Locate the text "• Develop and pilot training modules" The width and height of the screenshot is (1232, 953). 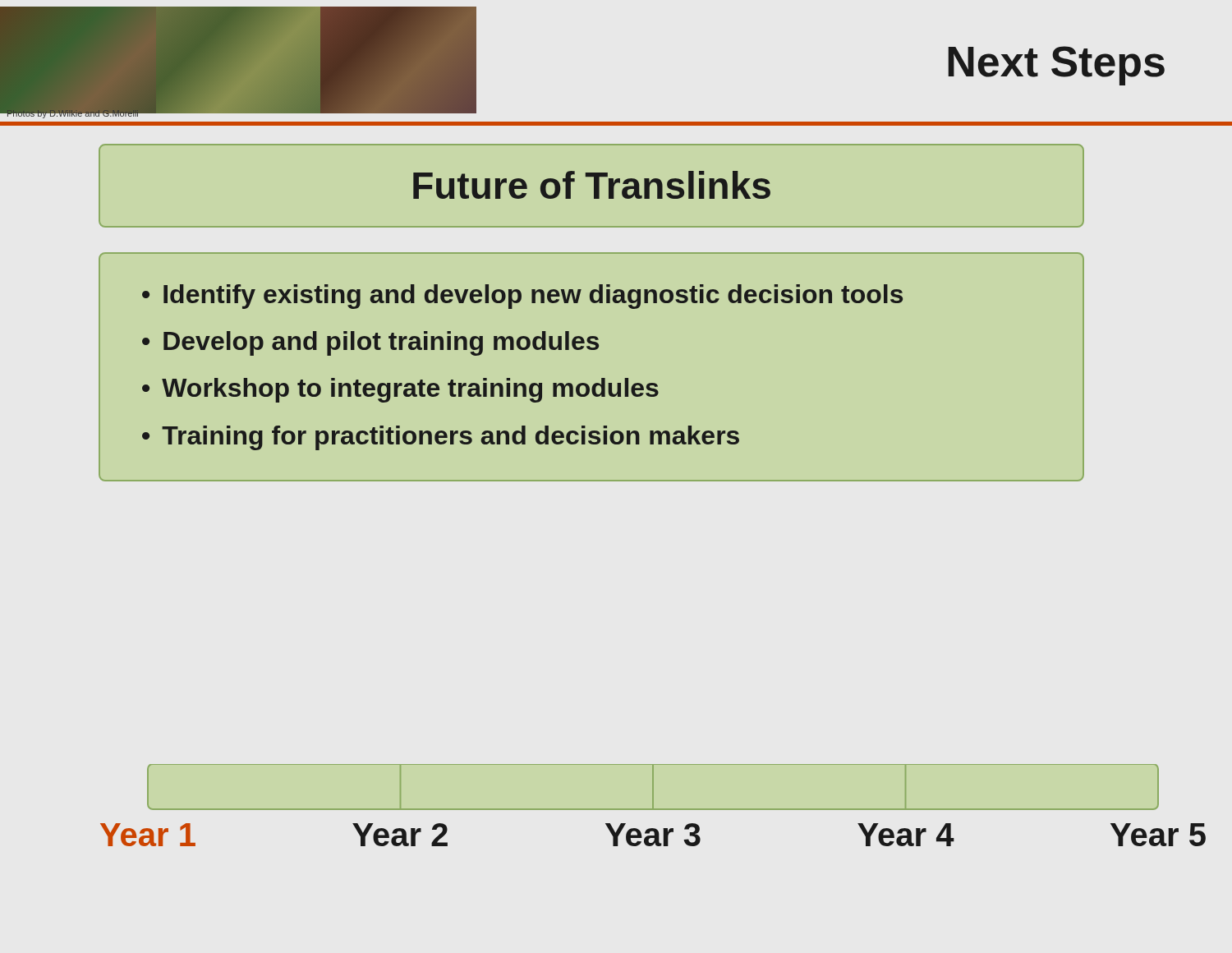click(371, 342)
